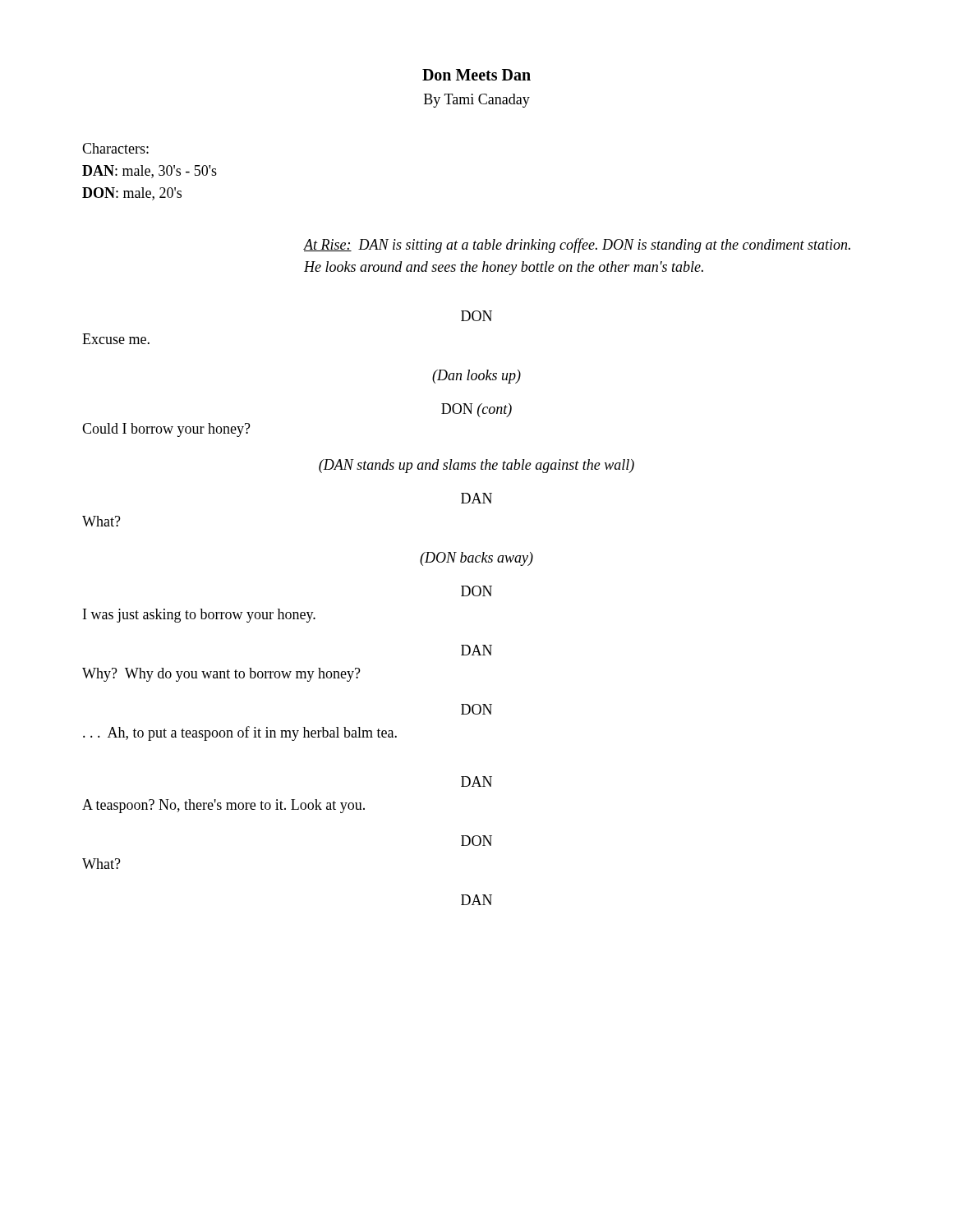Find the text with the text "(Dan looks up)"

pos(476,375)
